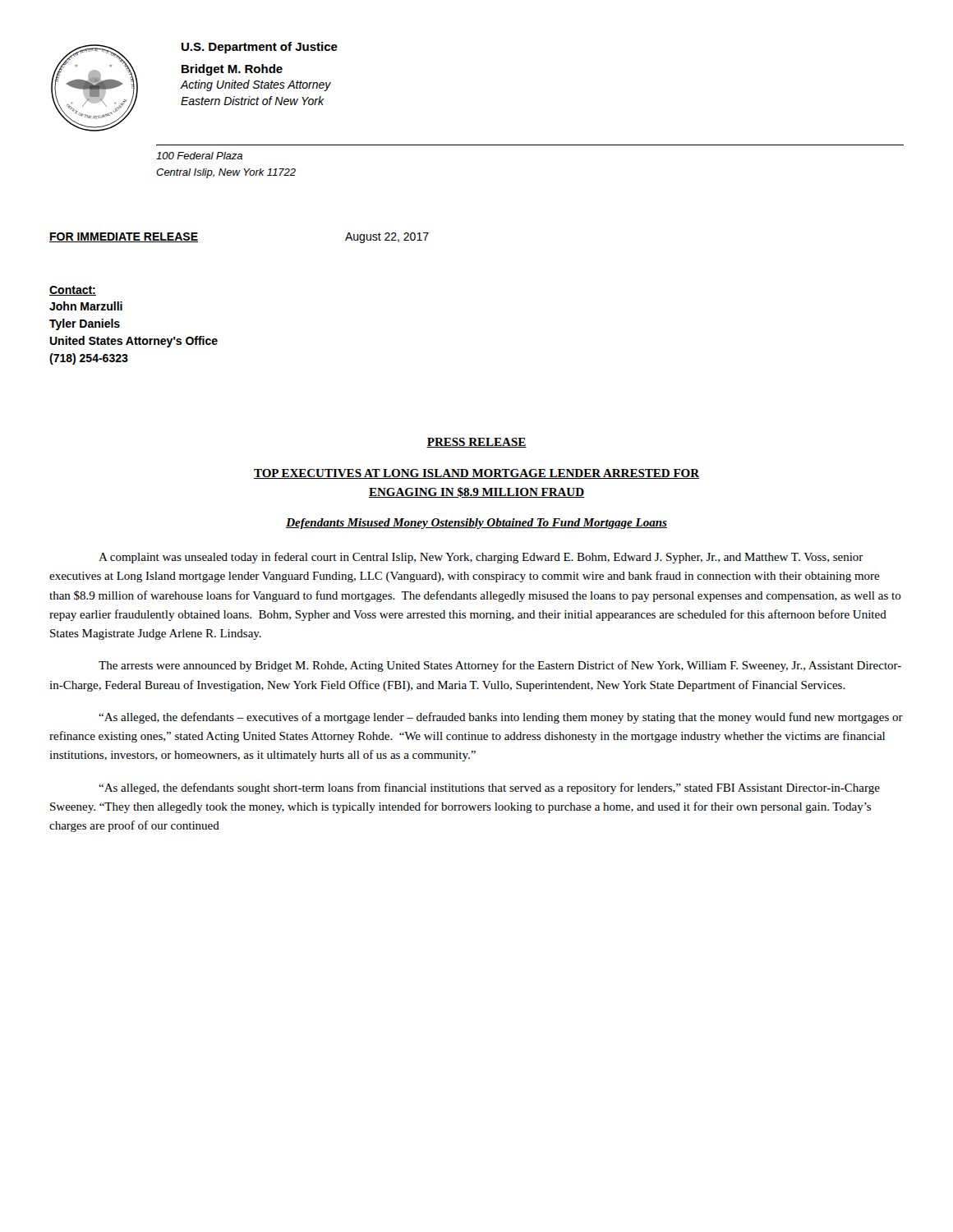Find the section header with the text "Defendants Misused Money Ostensibly"
Screen dimensions: 1232x953
pyautogui.click(x=476, y=522)
